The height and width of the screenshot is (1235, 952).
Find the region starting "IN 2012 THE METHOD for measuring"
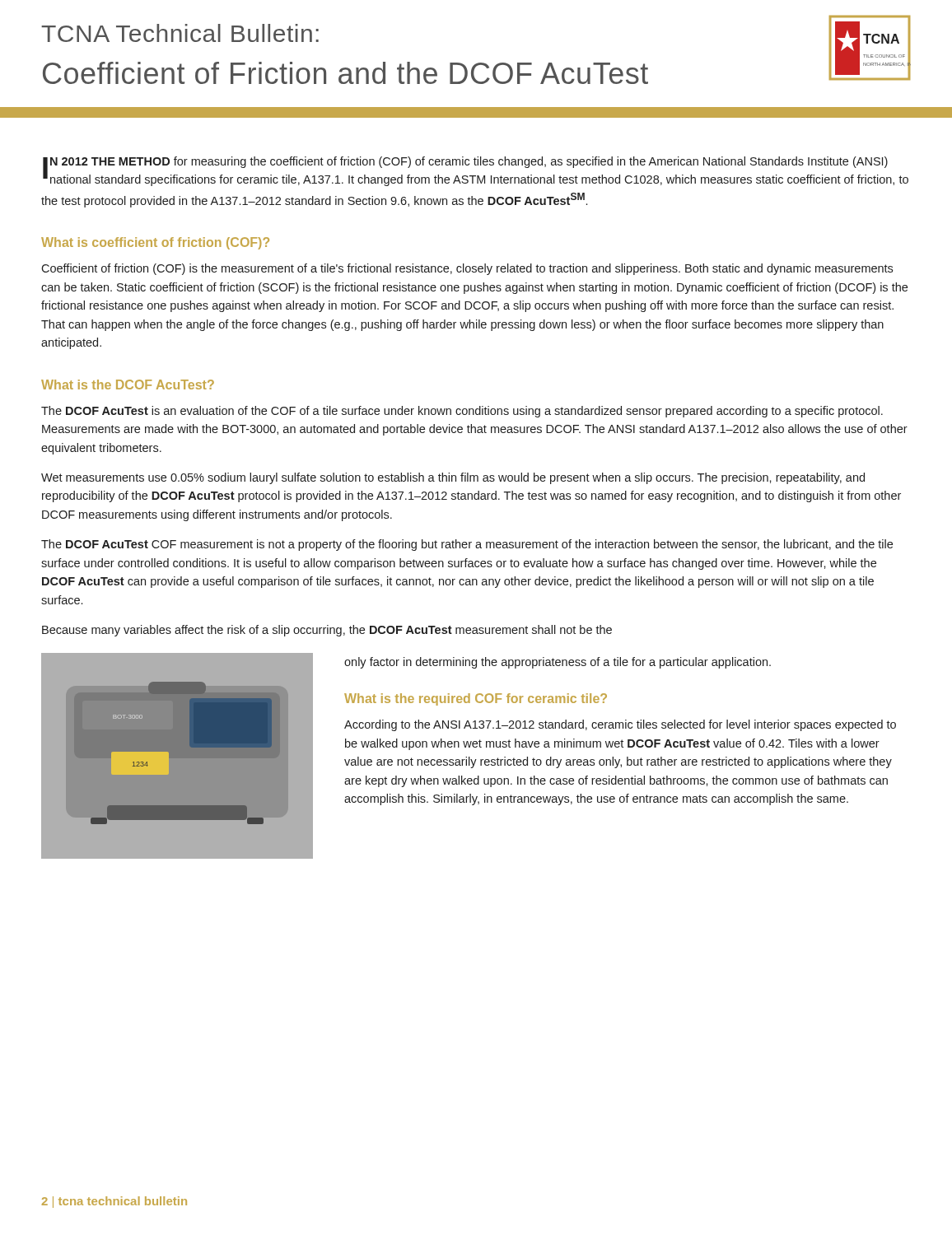coord(475,180)
